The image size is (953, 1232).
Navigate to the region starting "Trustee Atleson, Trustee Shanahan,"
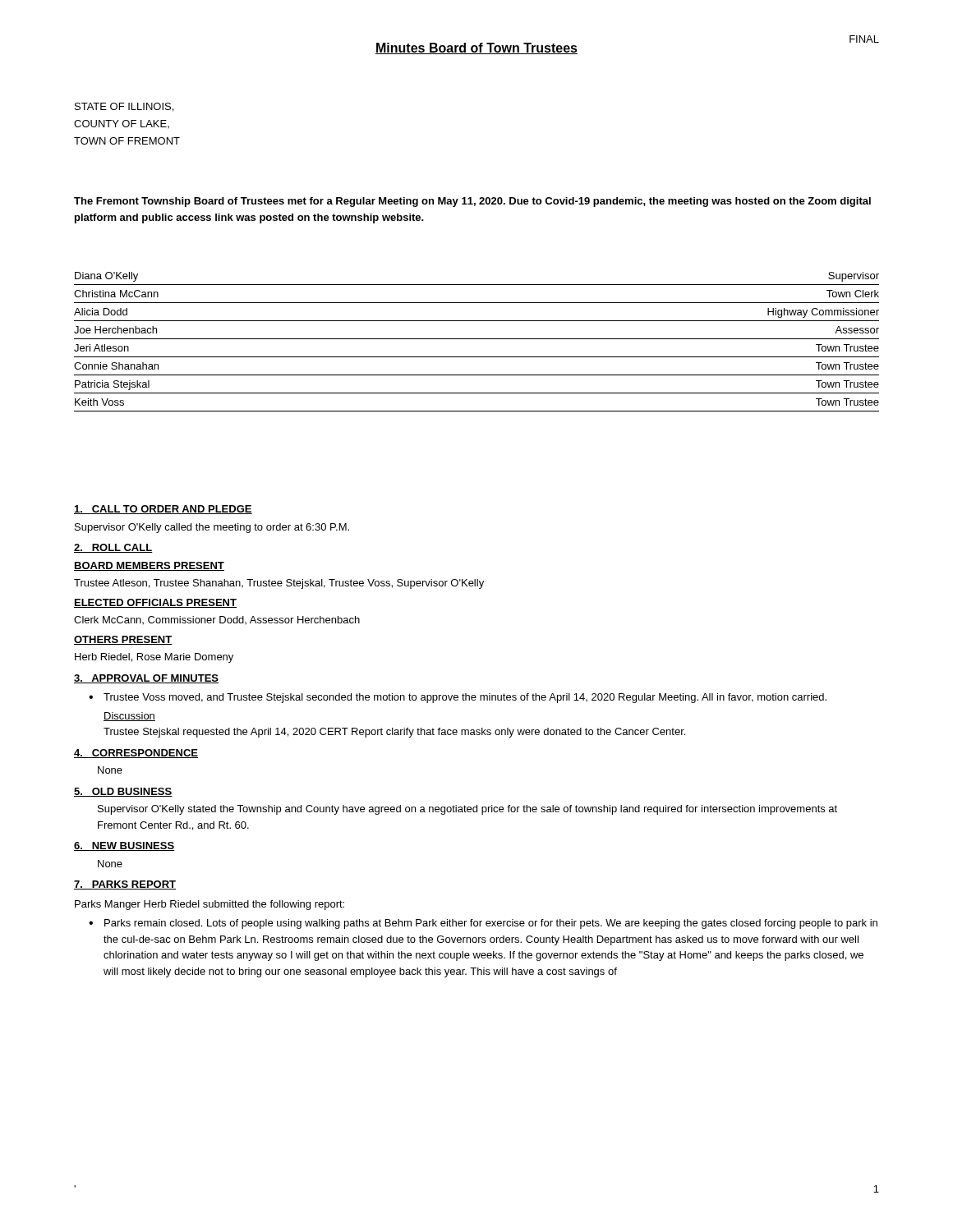pyautogui.click(x=279, y=583)
